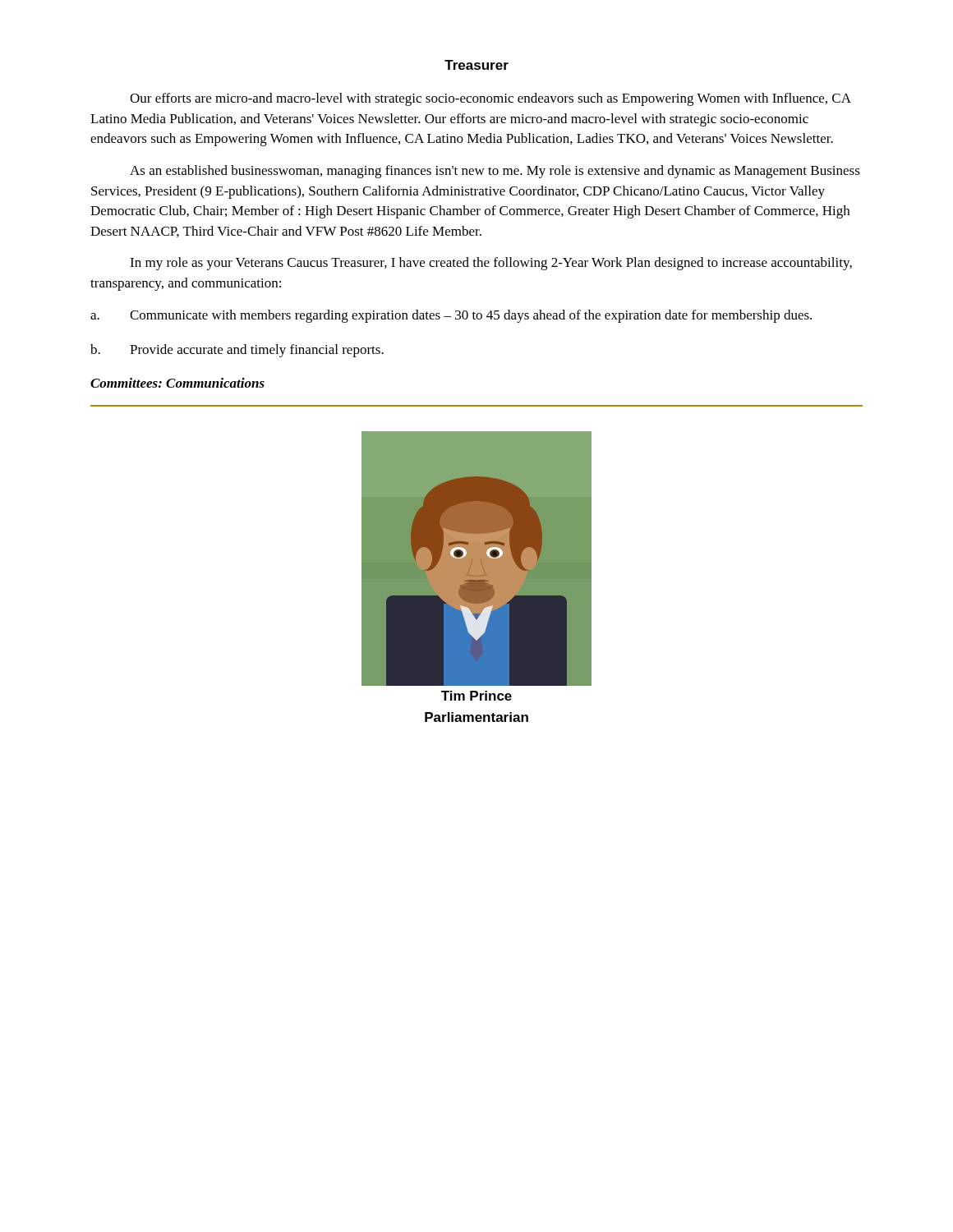
Task: Click on the list item containing "a. Communicate with members"
Action: tap(452, 315)
